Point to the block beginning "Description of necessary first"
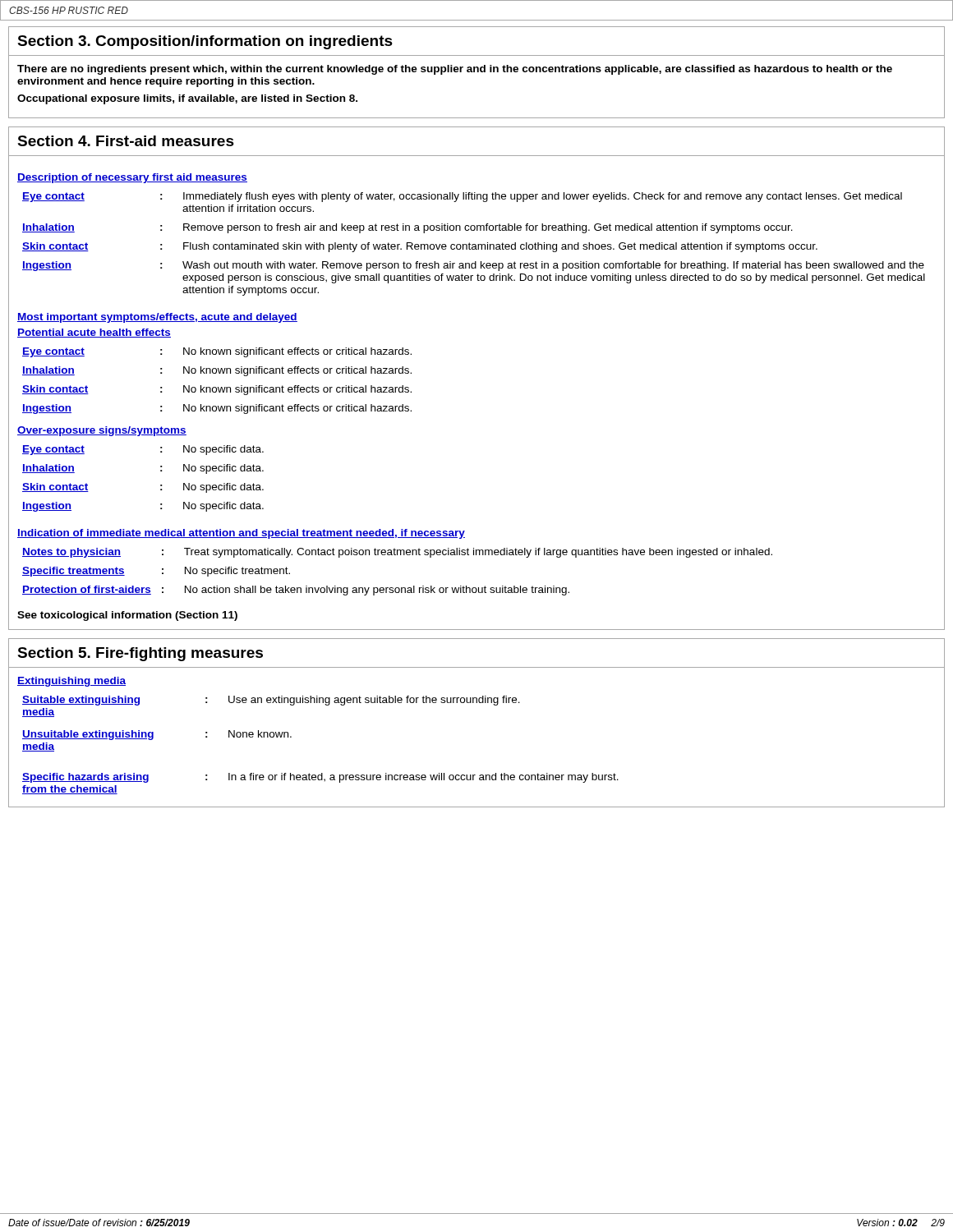 click(132, 177)
